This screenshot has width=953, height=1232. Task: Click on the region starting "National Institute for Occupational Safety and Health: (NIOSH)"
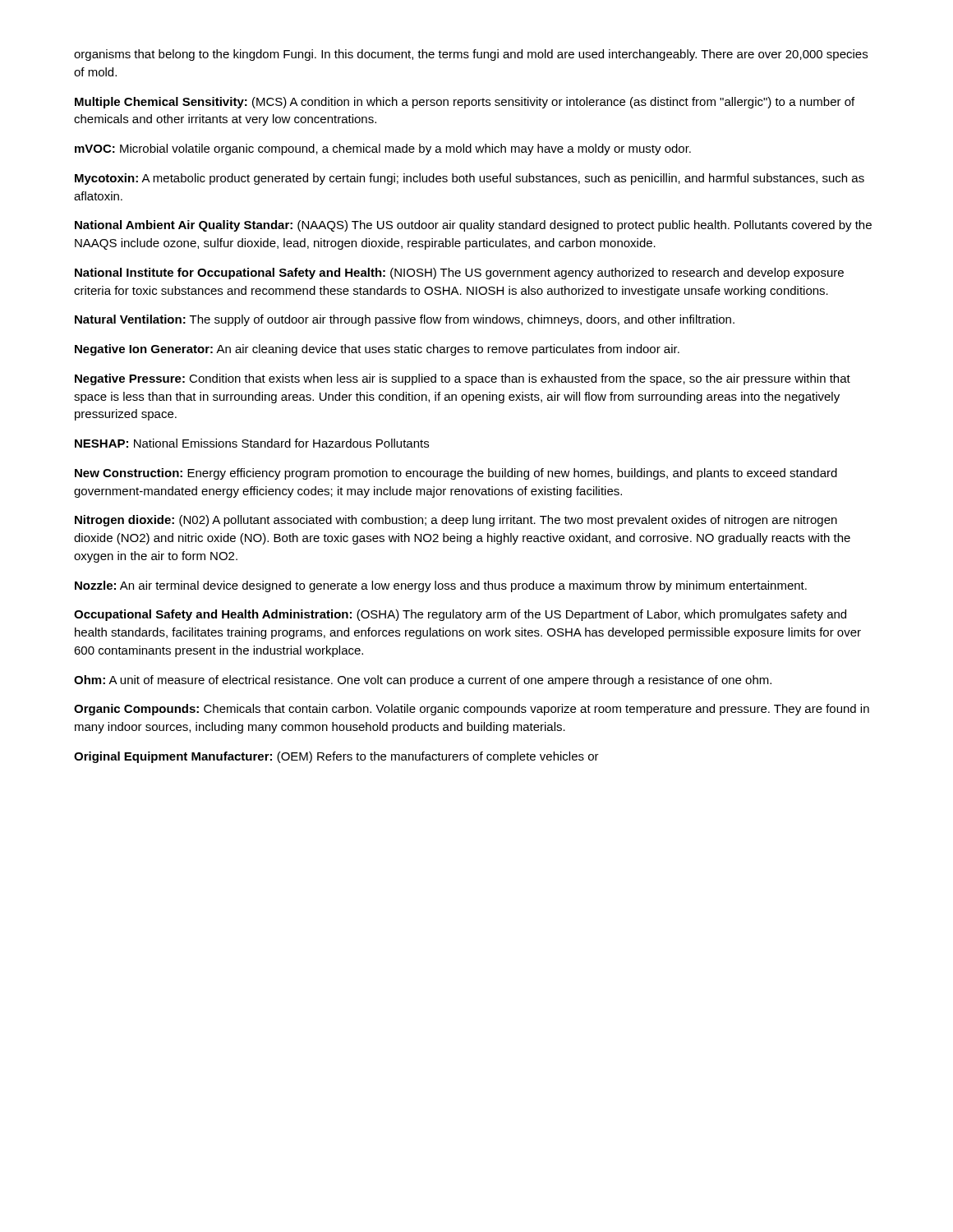(x=459, y=281)
